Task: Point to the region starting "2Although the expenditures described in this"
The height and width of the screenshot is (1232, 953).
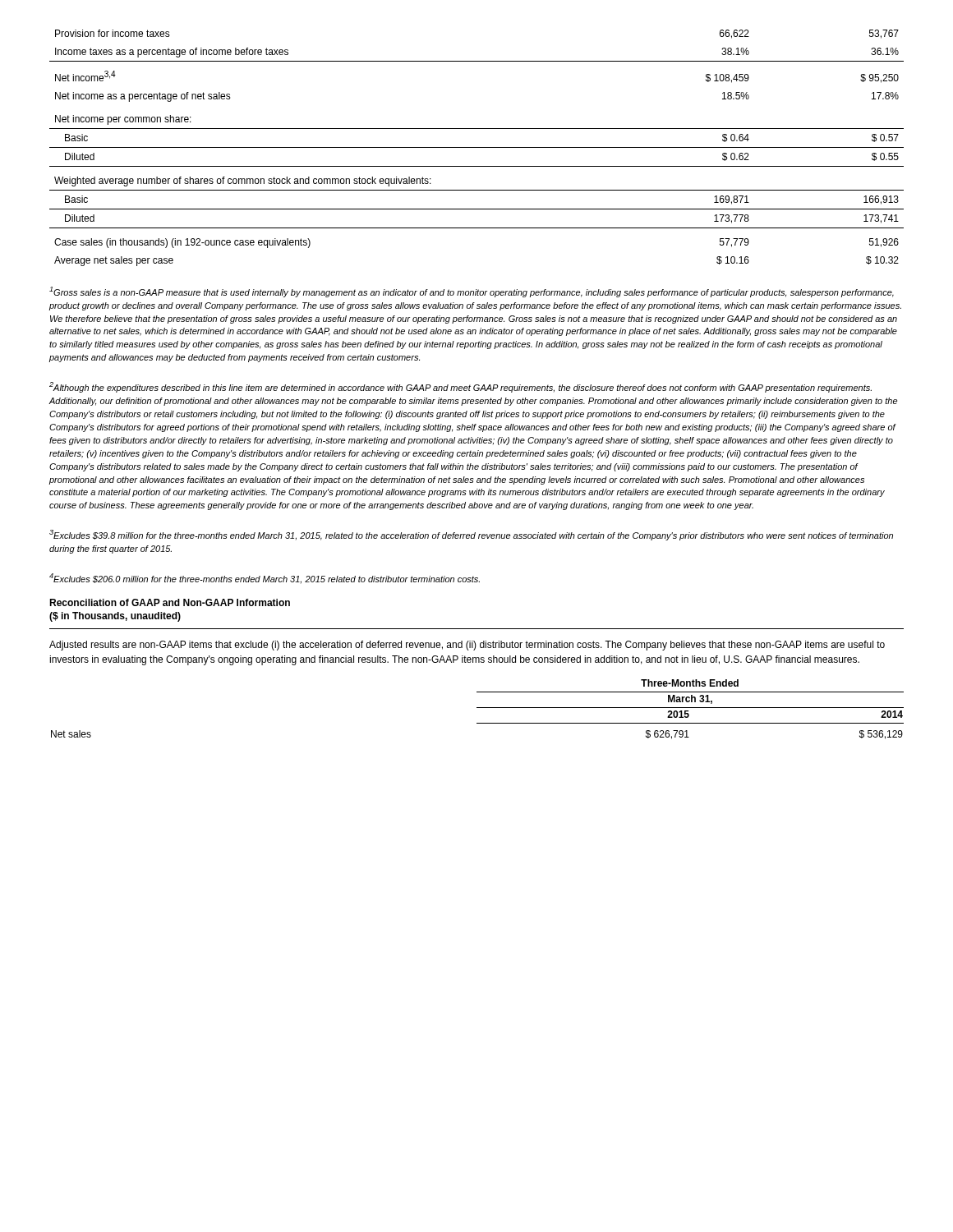Action: (x=476, y=446)
